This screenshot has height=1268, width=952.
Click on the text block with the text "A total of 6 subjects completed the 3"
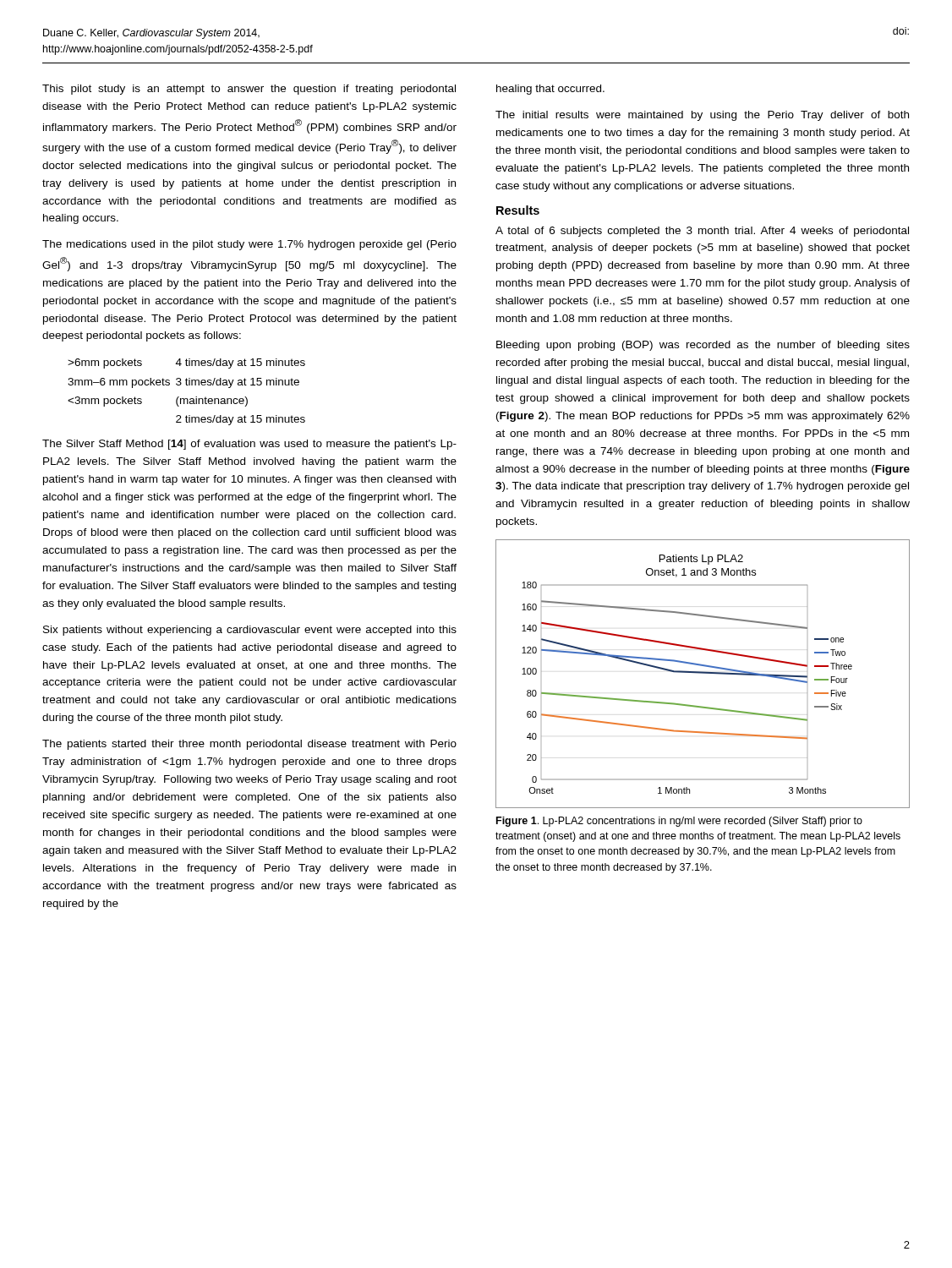click(x=703, y=274)
